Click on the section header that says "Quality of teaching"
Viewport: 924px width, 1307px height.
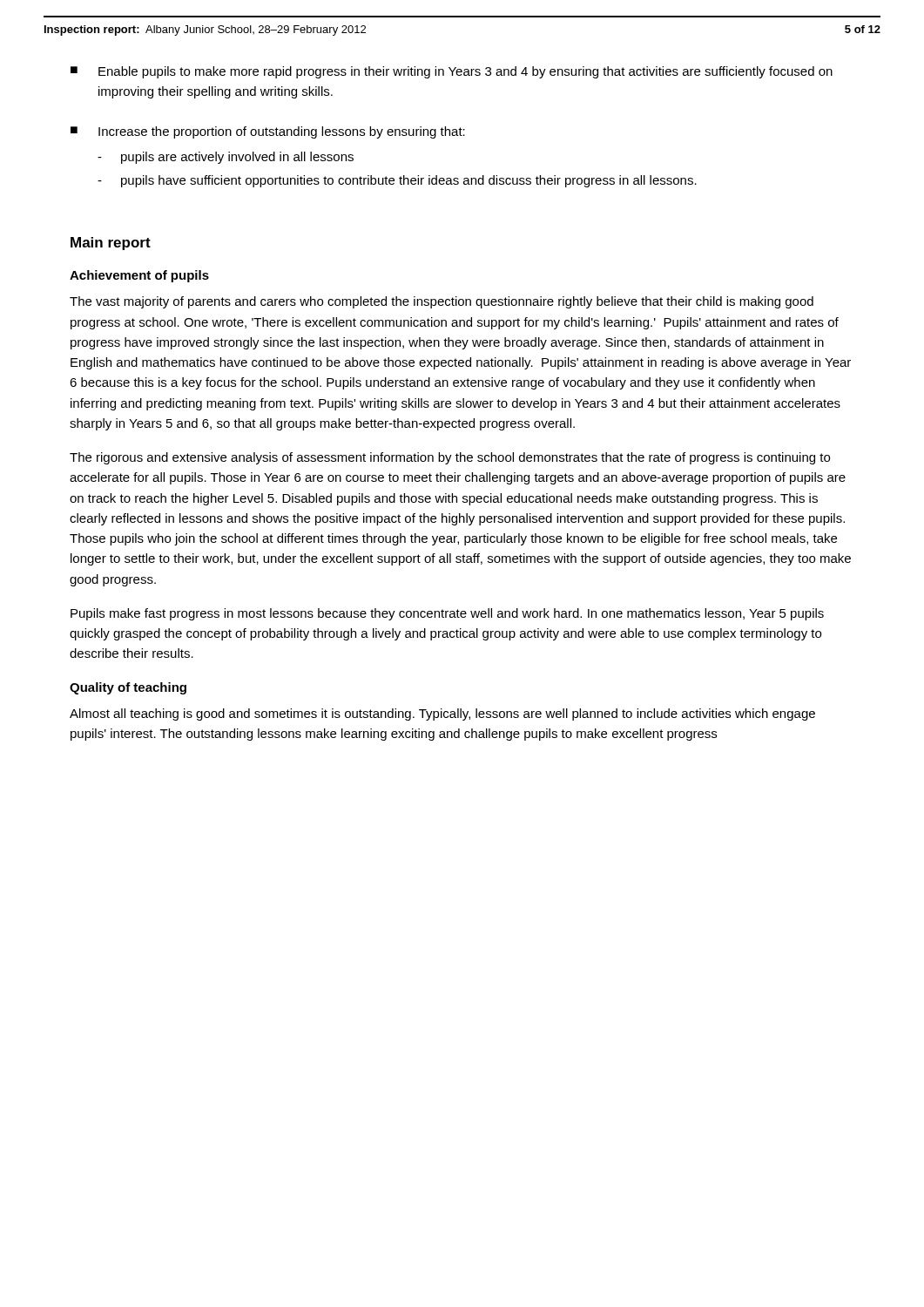click(x=128, y=687)
